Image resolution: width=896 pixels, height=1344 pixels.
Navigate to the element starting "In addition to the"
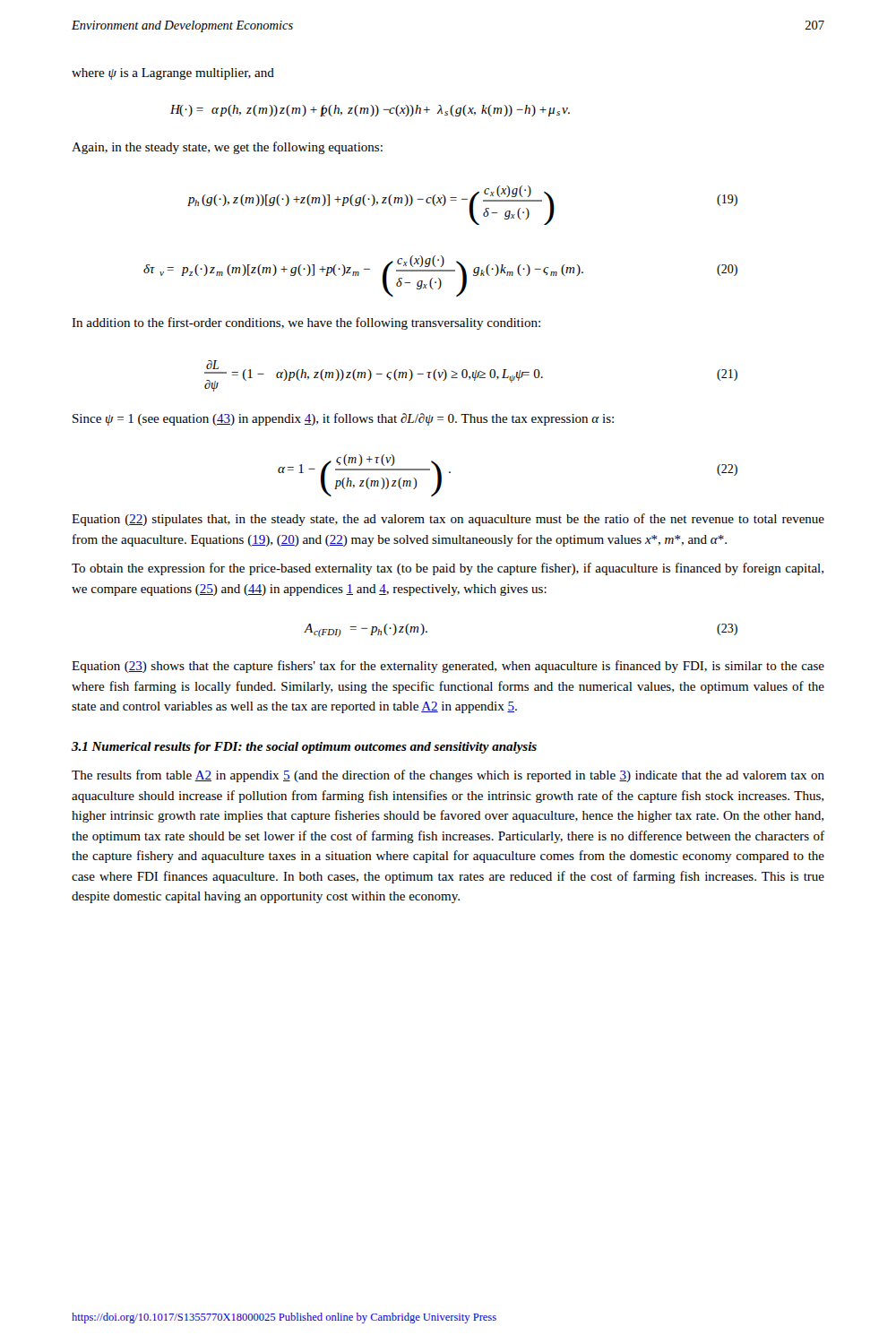[306, 323]
